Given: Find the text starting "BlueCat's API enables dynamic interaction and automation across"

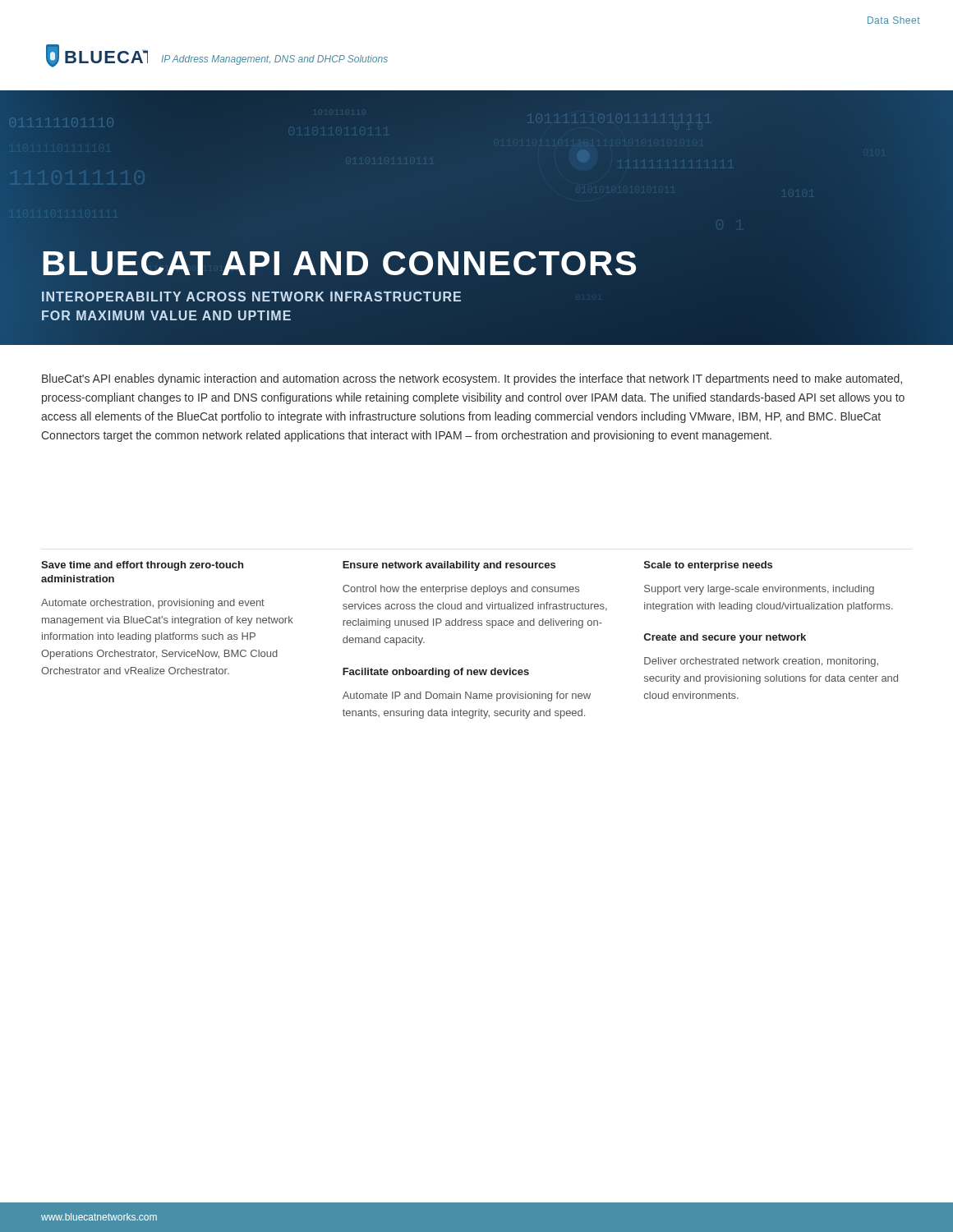Looking at the screenshot, I should 473,407.
